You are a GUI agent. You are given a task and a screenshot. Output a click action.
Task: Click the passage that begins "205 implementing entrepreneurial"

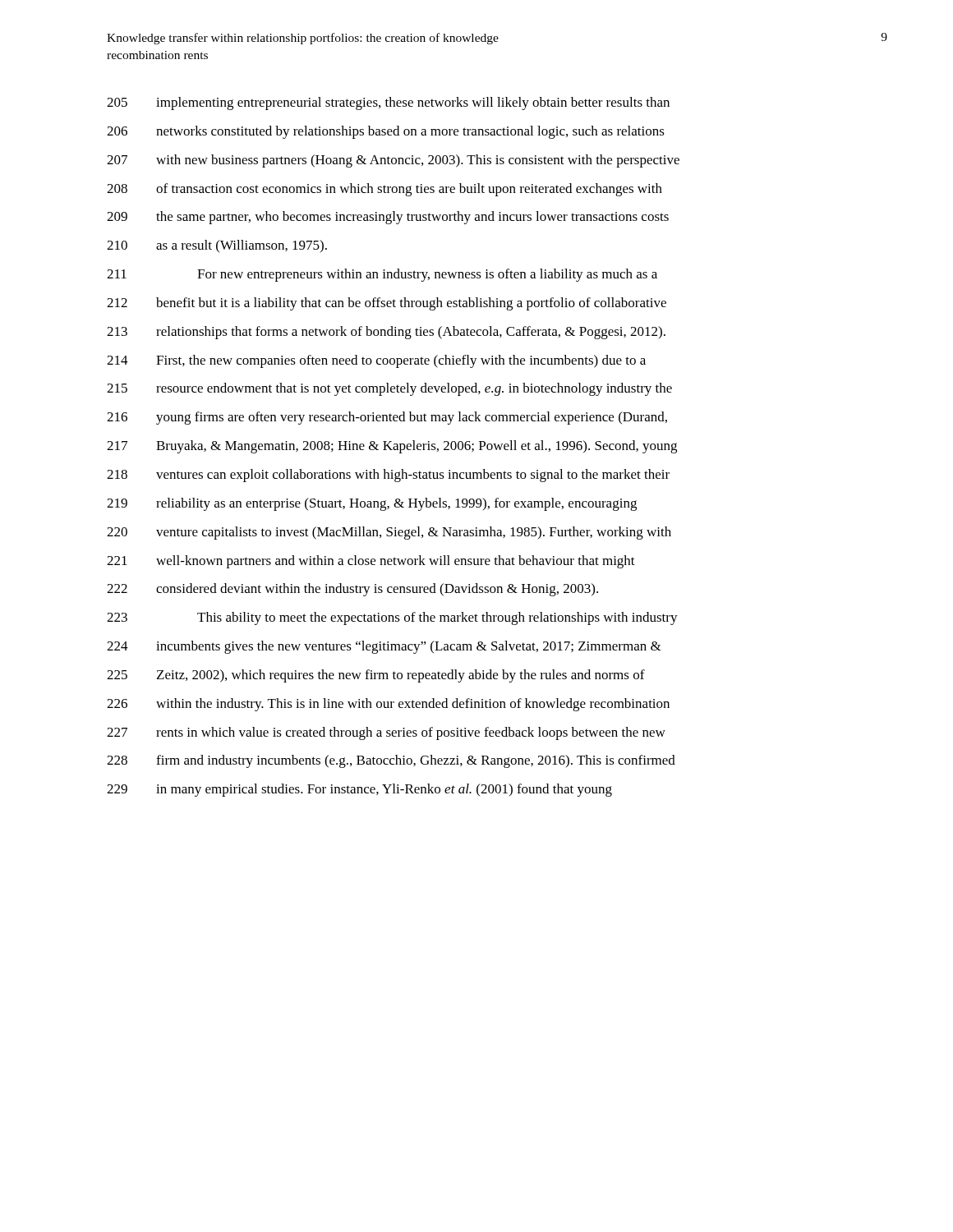[485, 103]
